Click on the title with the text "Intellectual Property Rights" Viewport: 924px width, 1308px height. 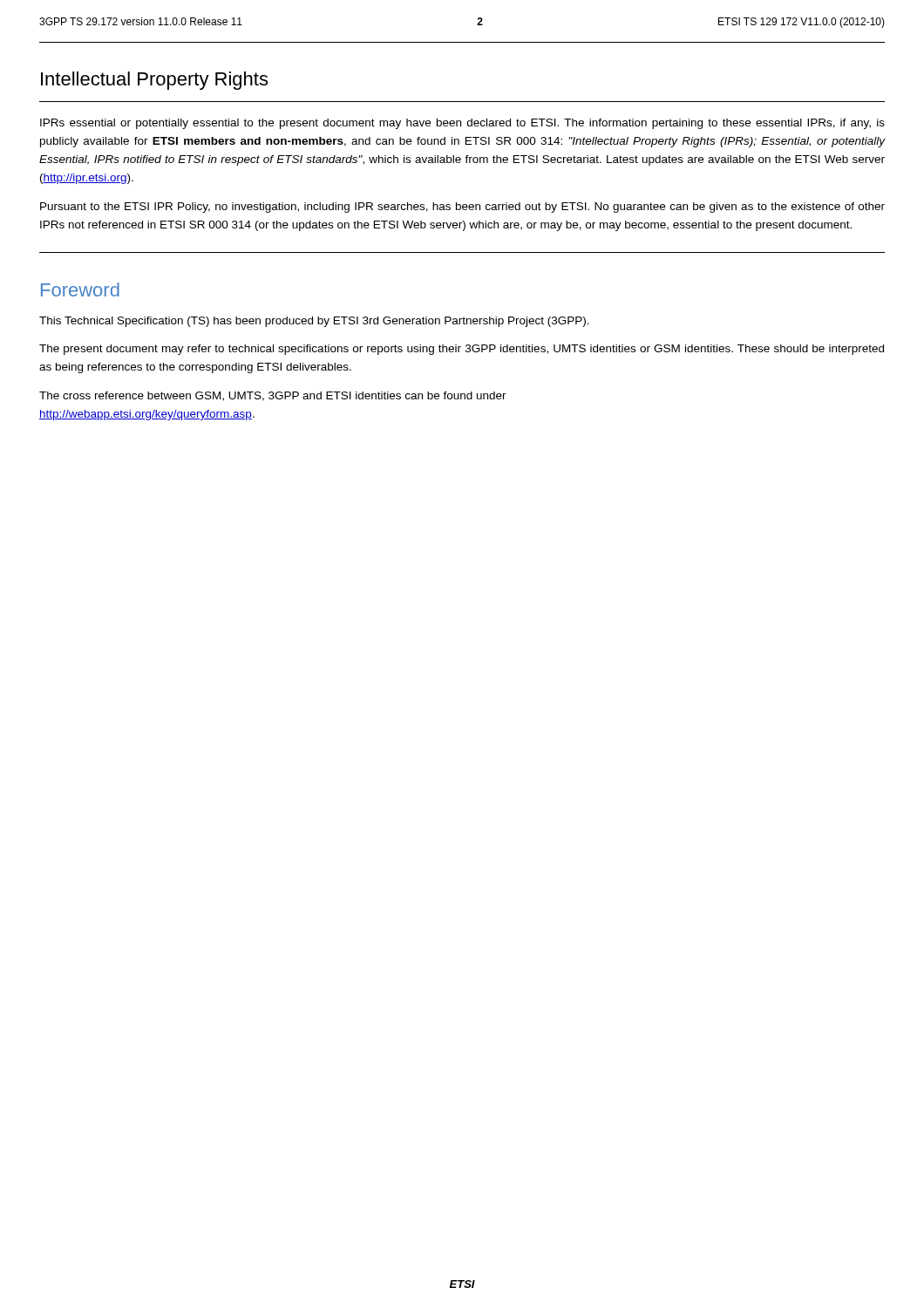pyautogui.click(x=154, y=81)
